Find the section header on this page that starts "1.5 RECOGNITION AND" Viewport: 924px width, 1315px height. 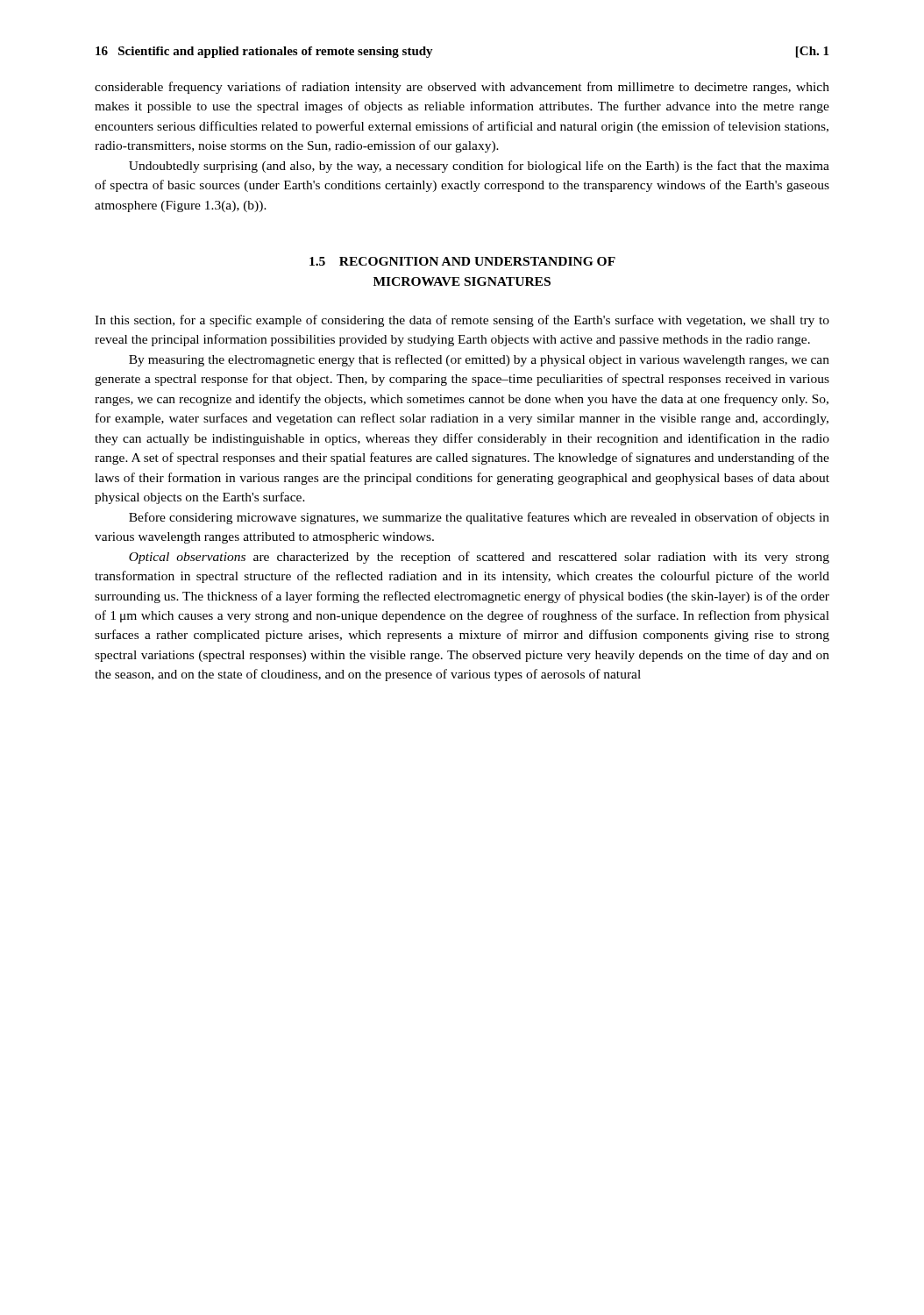click(x=462, y=271)
